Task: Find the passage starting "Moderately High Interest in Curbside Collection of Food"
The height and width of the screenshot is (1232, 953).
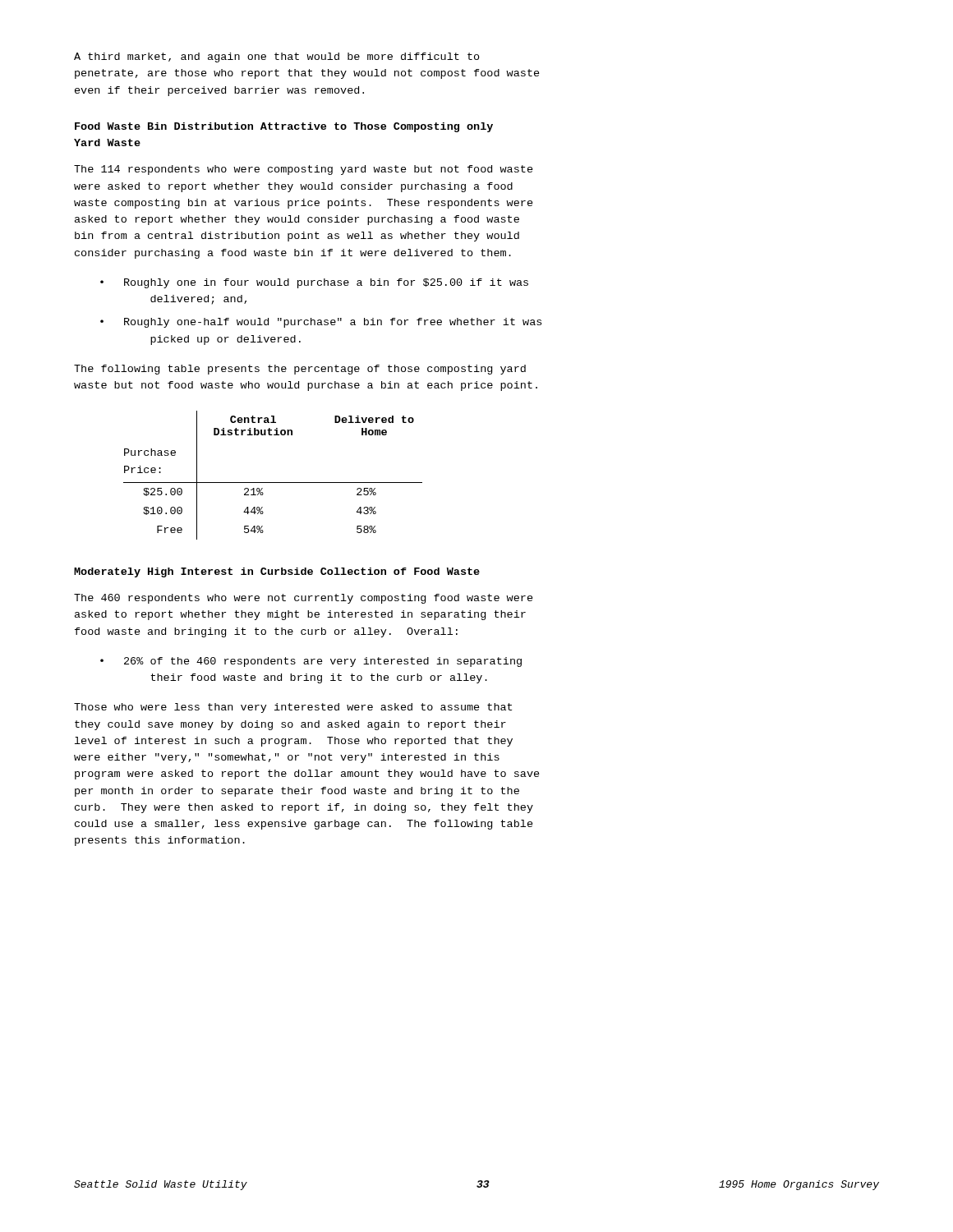Action: pyautogui.click(x=277, y=572)
